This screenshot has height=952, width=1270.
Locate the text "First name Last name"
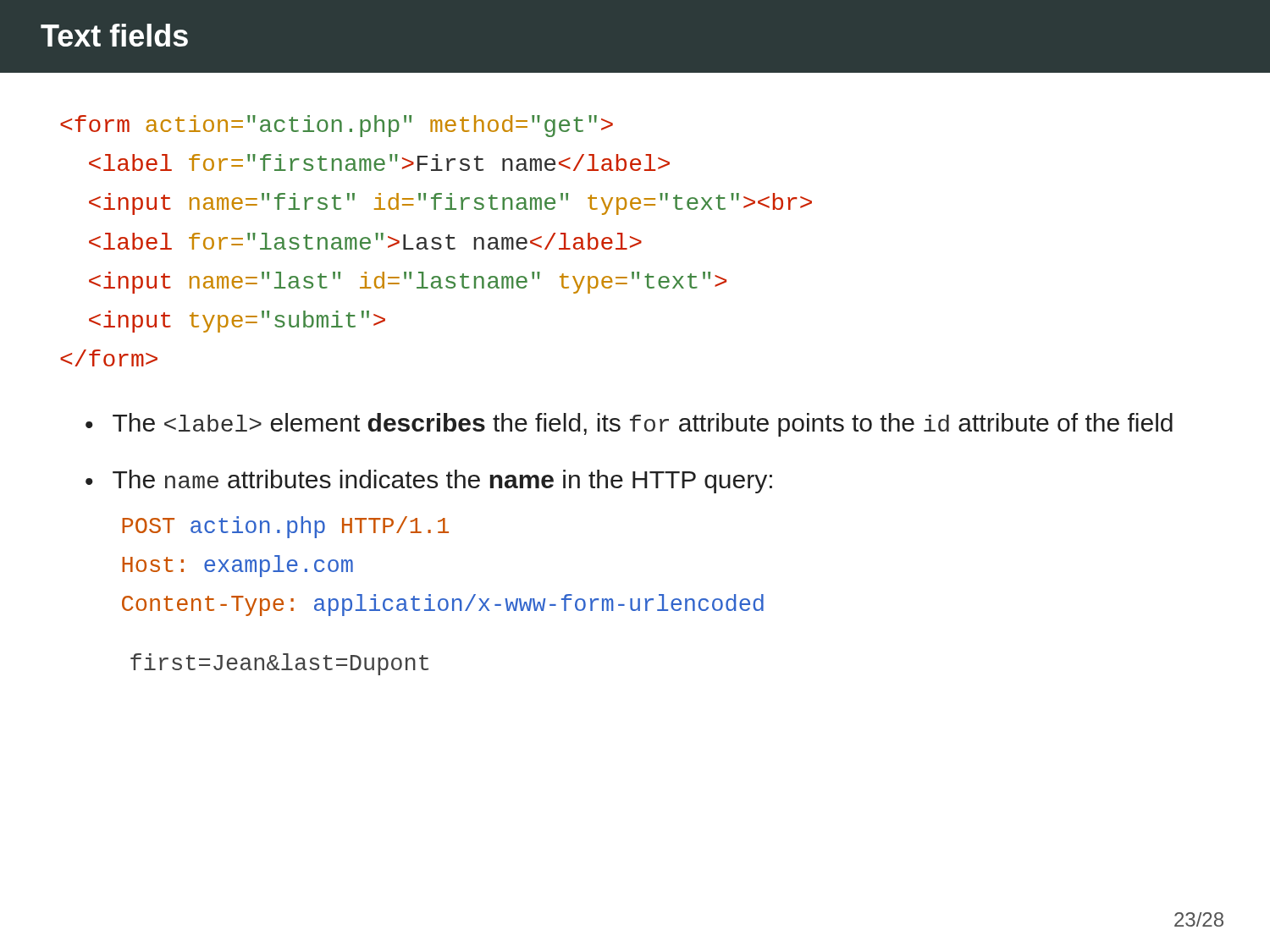(x=635, y=243)
